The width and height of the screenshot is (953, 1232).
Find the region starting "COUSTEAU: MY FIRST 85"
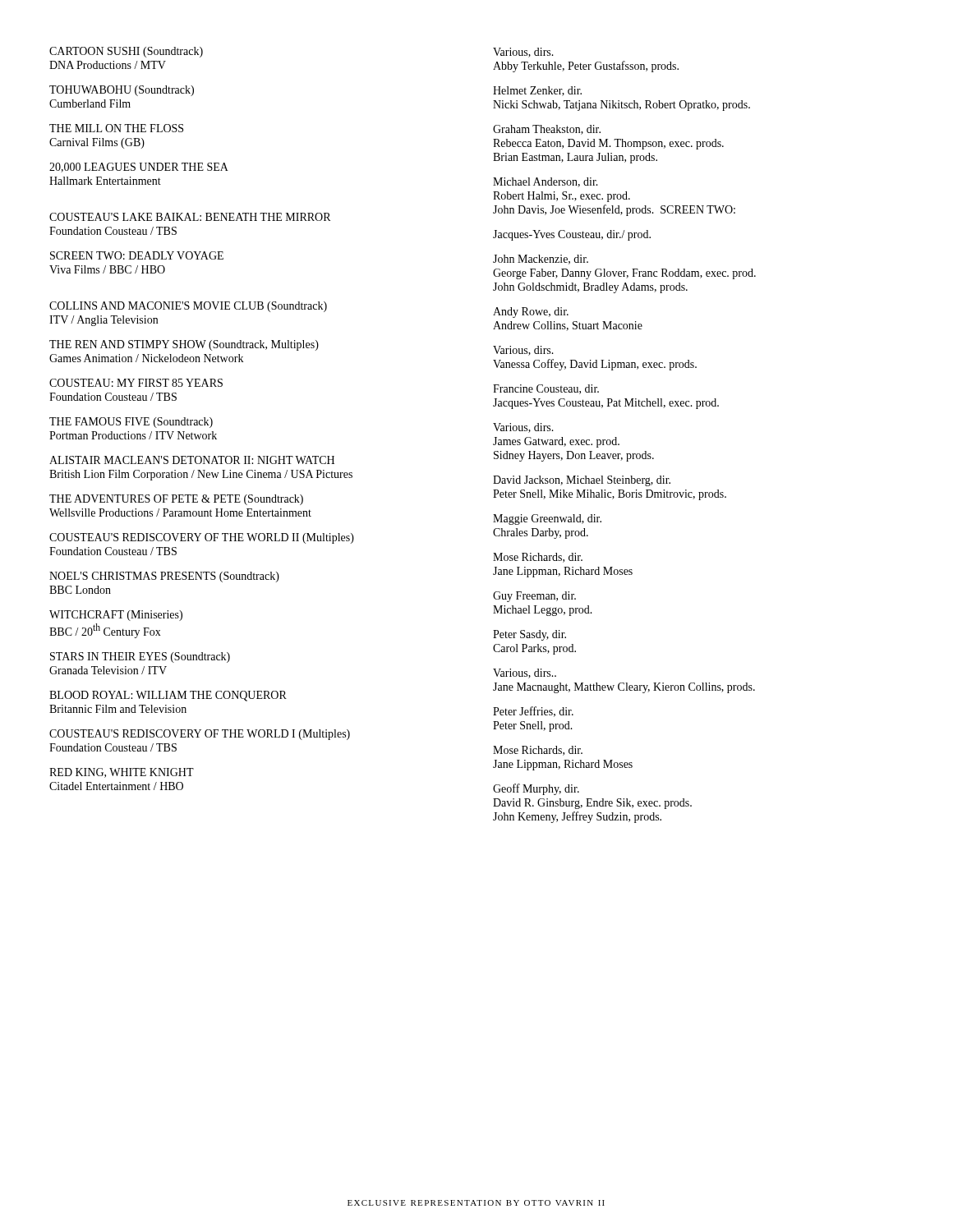coord(136,383)
